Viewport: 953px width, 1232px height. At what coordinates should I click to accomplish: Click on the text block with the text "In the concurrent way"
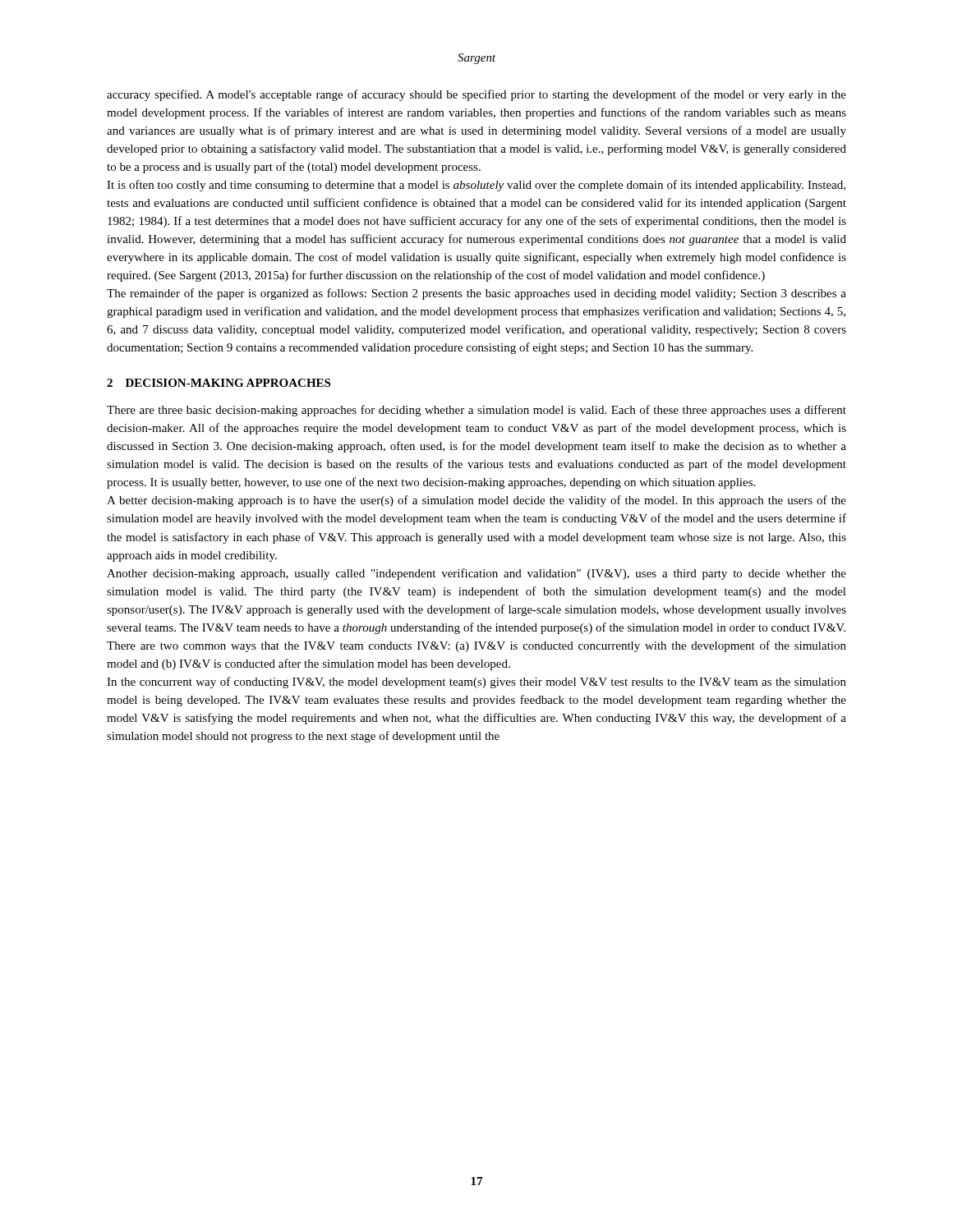point(476,709)
